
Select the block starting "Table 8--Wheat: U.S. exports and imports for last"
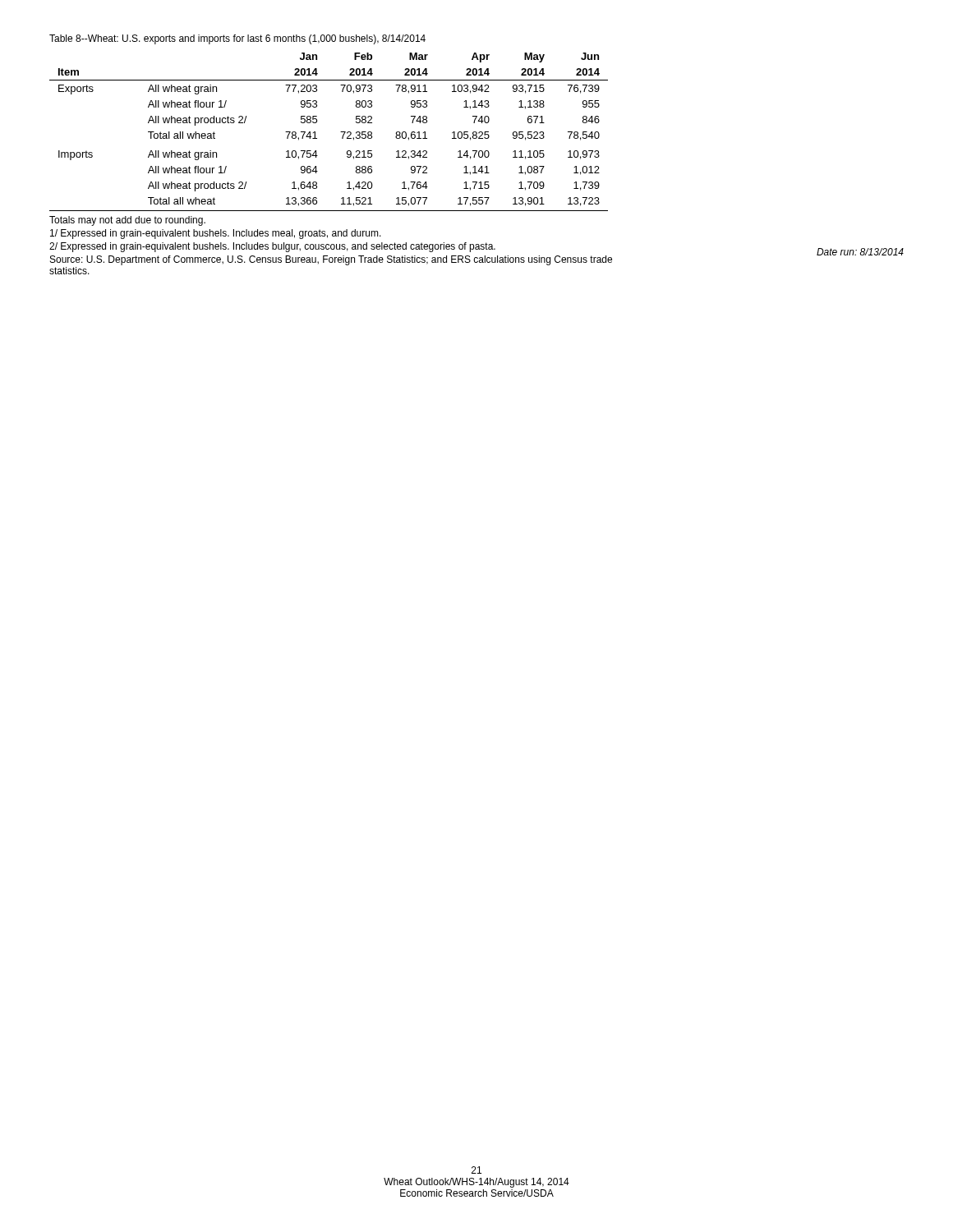(x=238, y=39)
